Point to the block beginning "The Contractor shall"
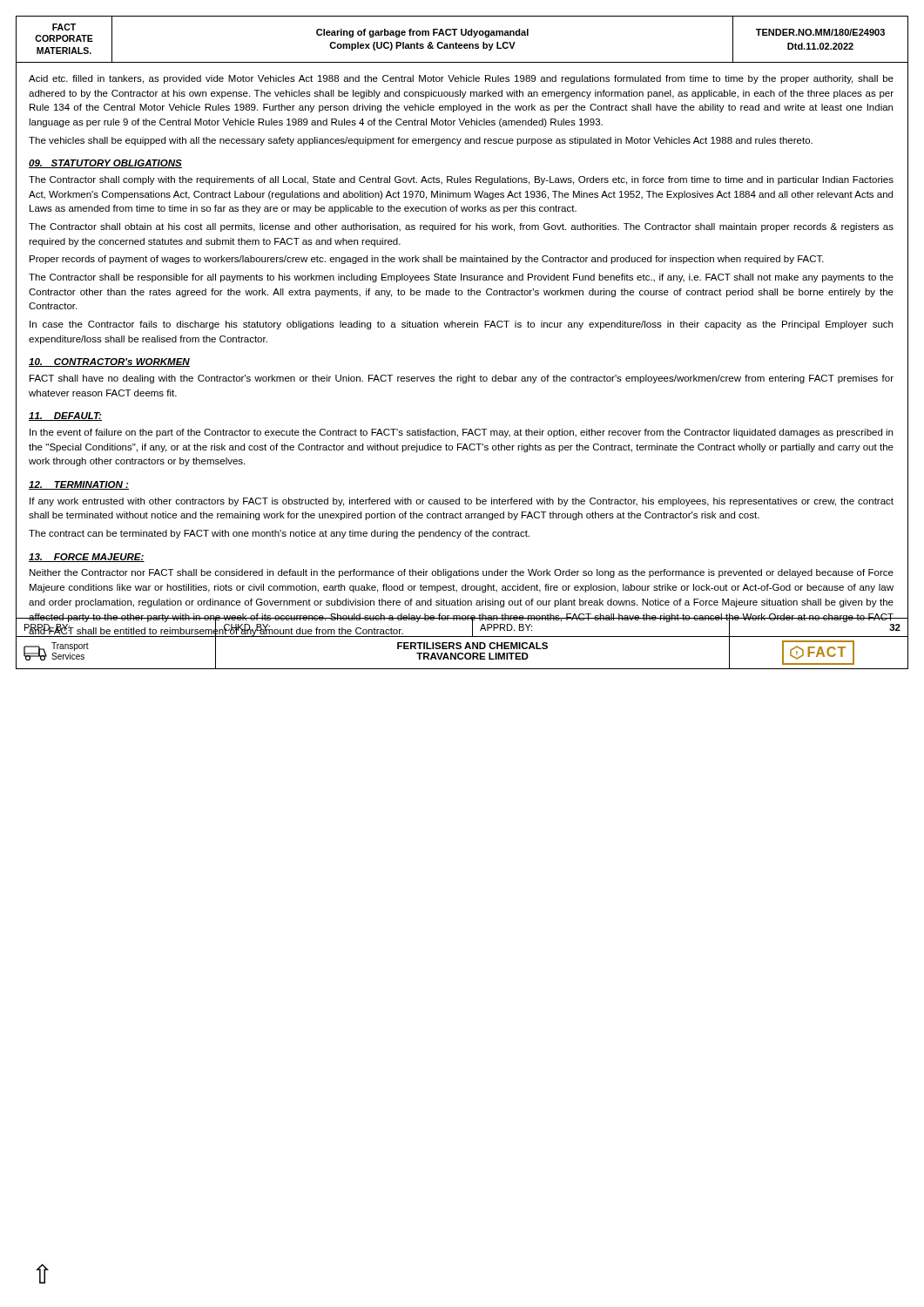Screen dimensions: 1307x924 click(461, 259)
